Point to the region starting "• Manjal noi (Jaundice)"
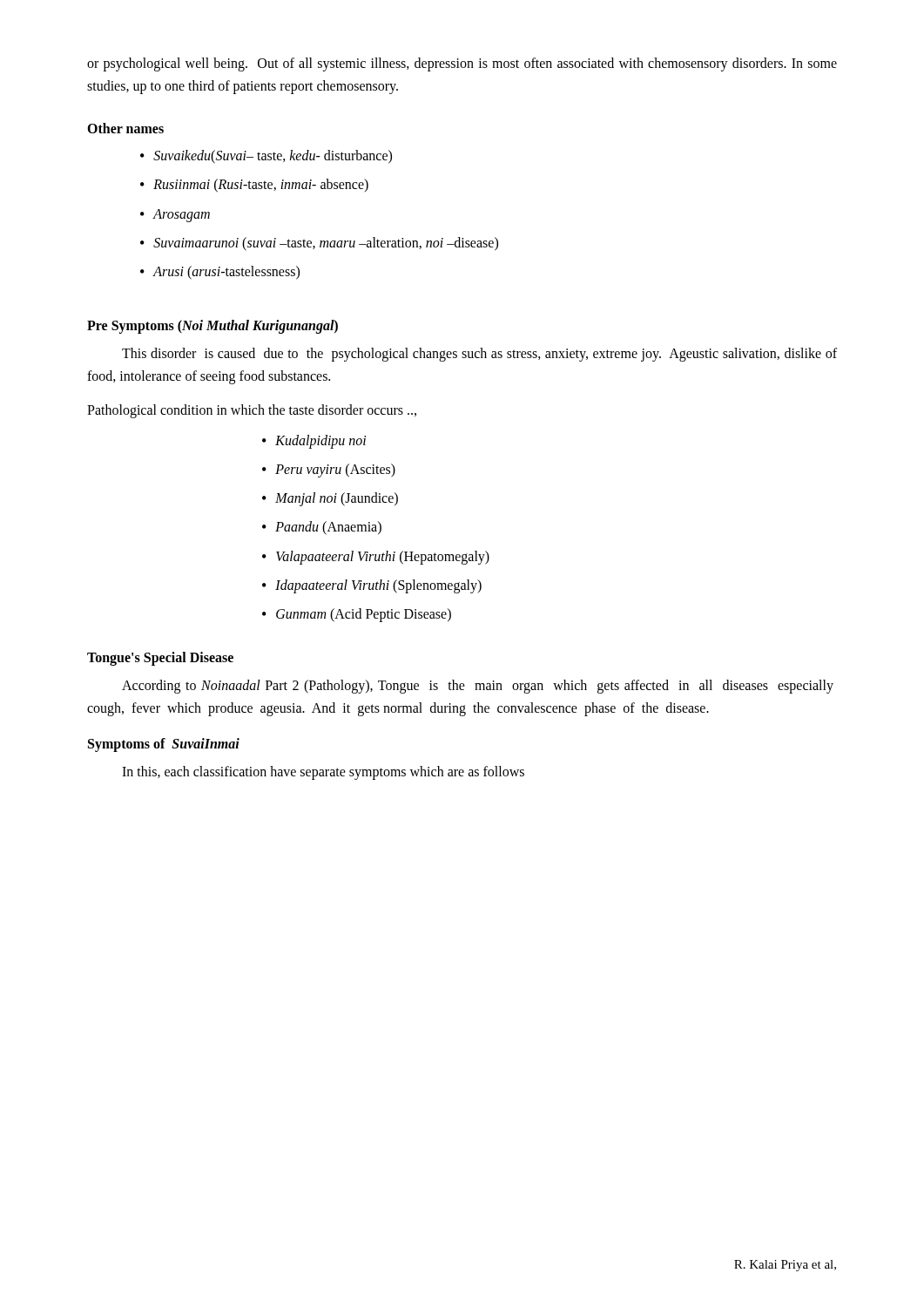This screenshot has width=924, height=1307. [330, 499]
